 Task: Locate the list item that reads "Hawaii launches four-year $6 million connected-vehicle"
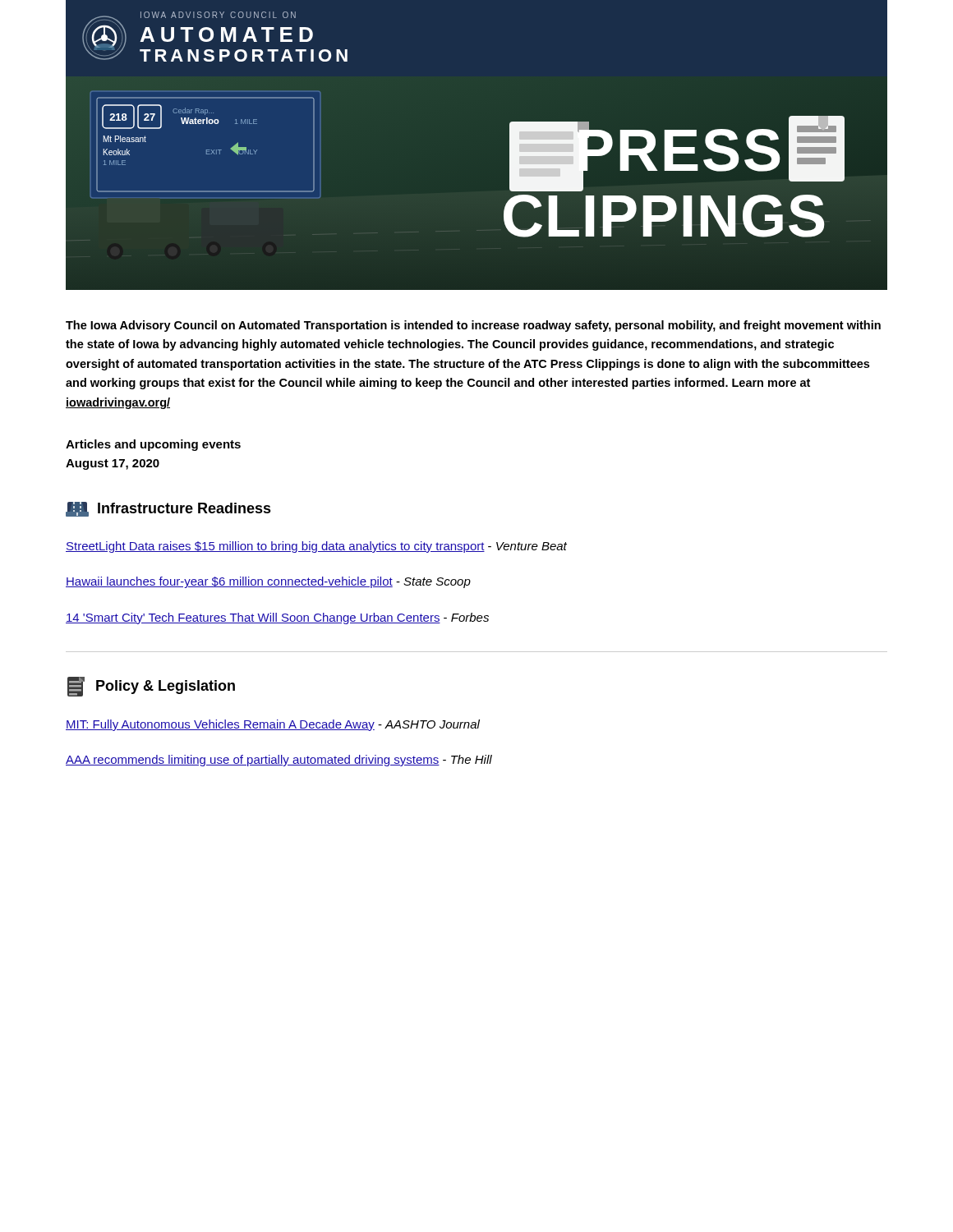(268, 581)
